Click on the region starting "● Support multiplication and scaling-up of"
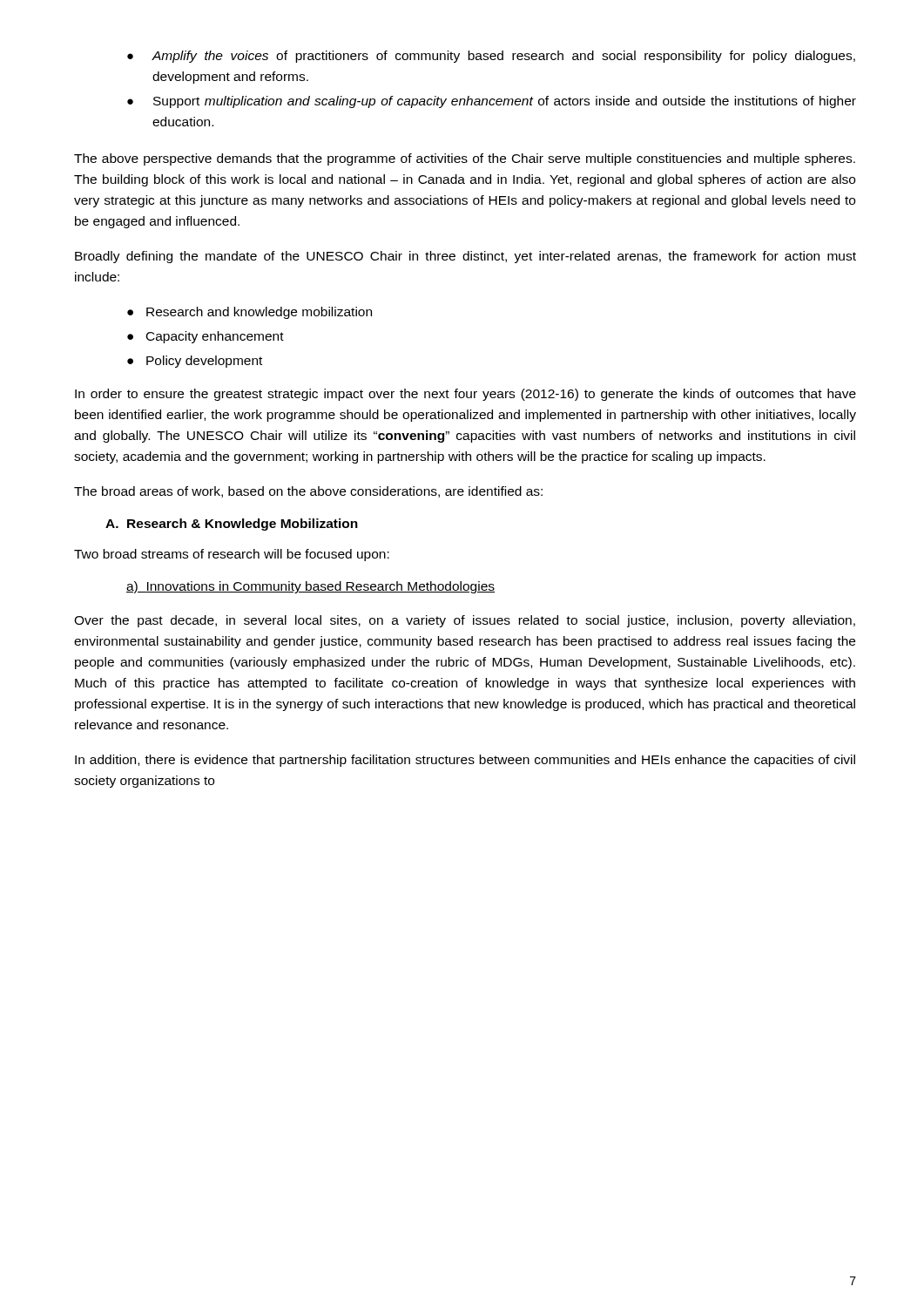The height and width of the screenshot is (1307, 924). click(491, 112)
